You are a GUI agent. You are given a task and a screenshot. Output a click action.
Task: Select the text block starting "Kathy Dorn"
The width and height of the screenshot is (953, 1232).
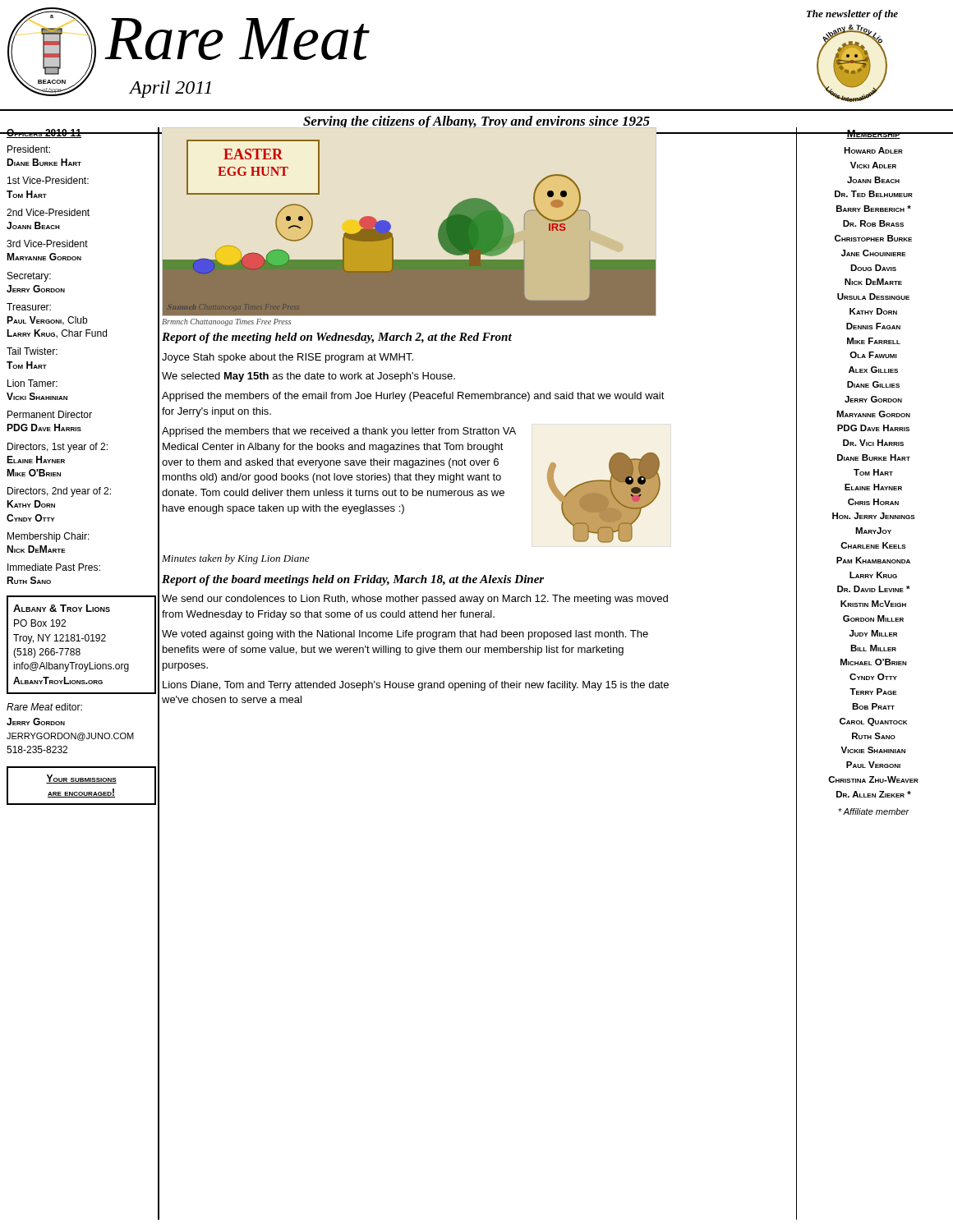873,311
